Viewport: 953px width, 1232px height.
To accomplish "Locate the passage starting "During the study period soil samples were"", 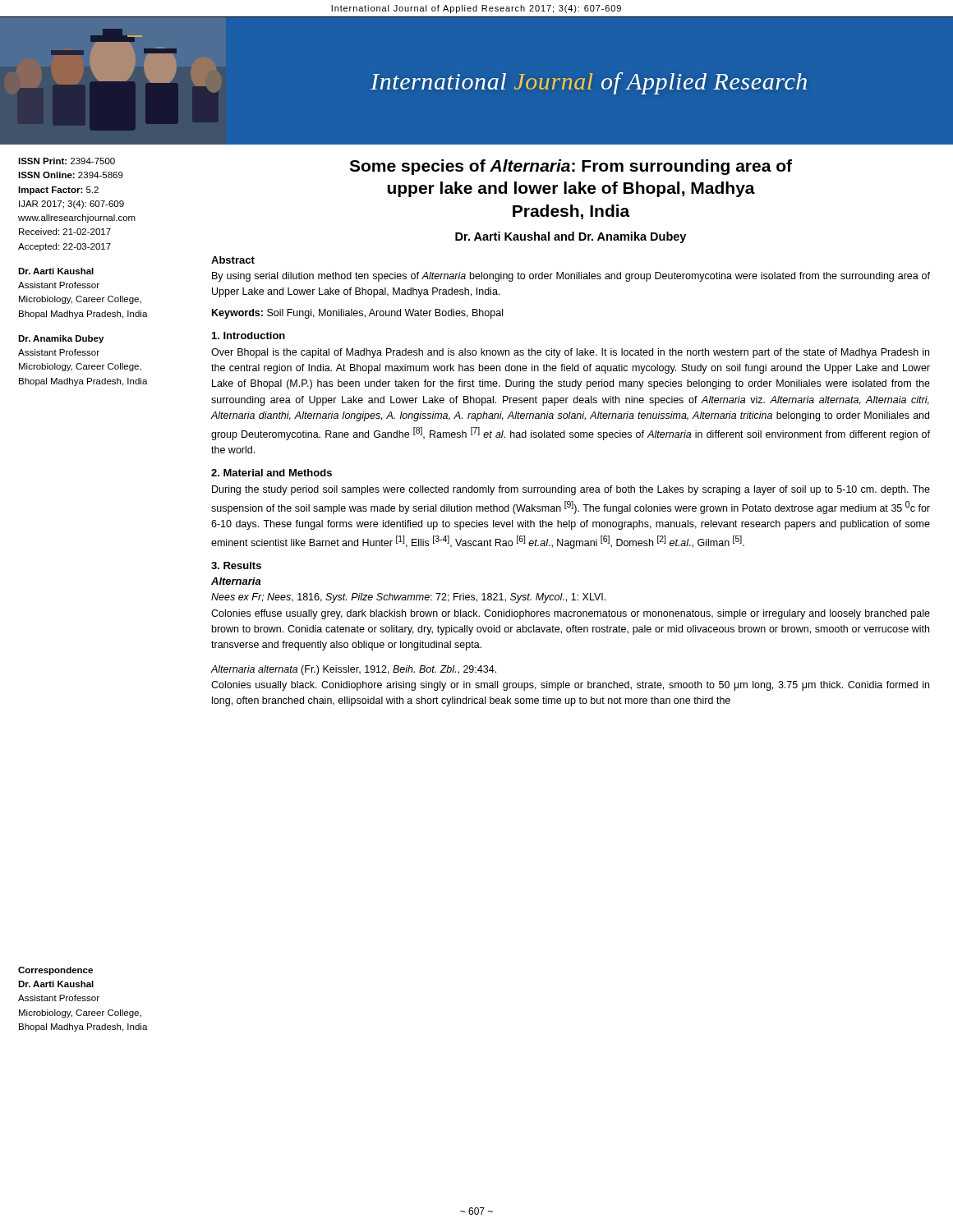I will tap(571, 516).
